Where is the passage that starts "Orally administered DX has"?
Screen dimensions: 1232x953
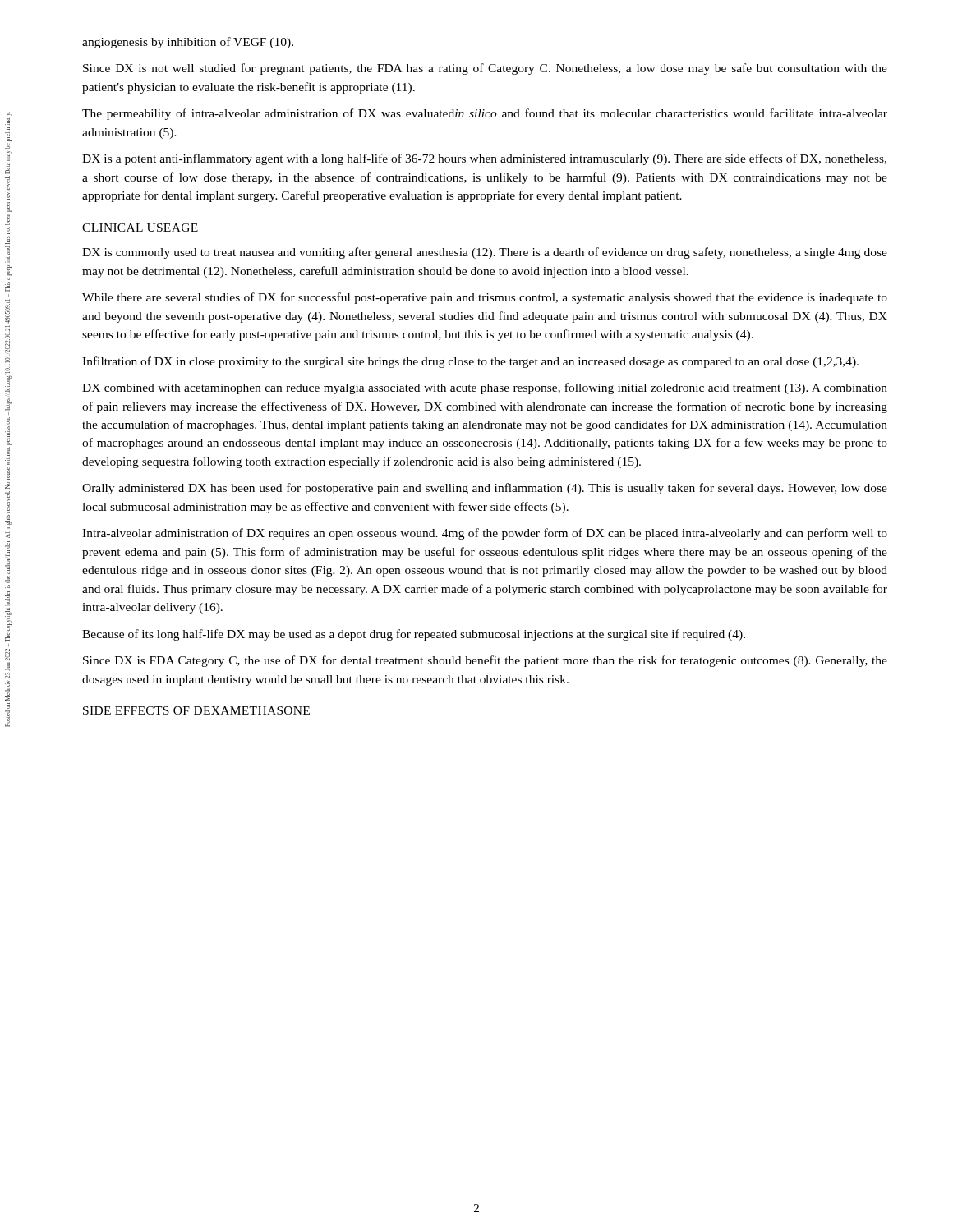[x=485, y=498]
